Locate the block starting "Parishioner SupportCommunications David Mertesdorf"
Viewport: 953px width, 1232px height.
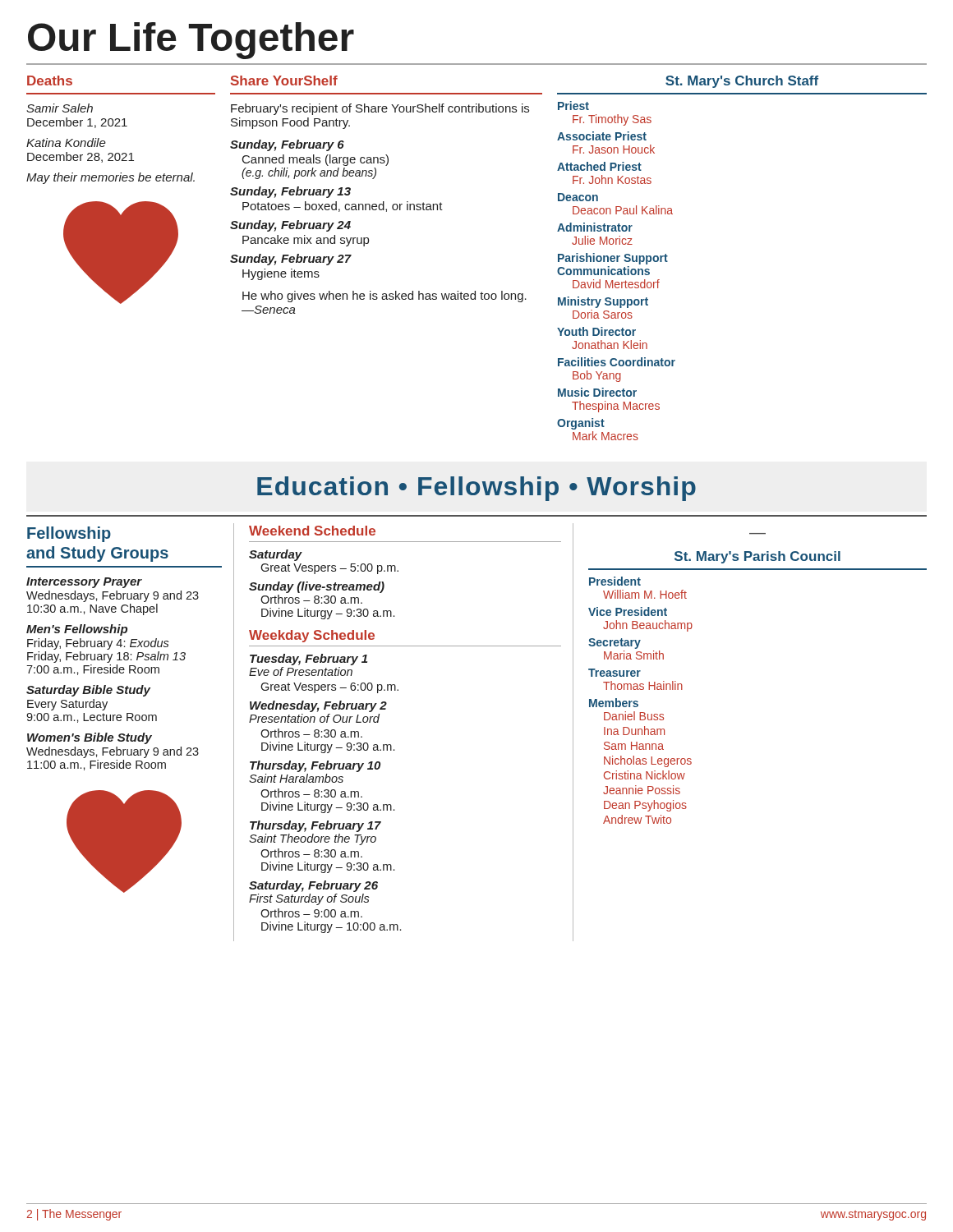(613, 259)
